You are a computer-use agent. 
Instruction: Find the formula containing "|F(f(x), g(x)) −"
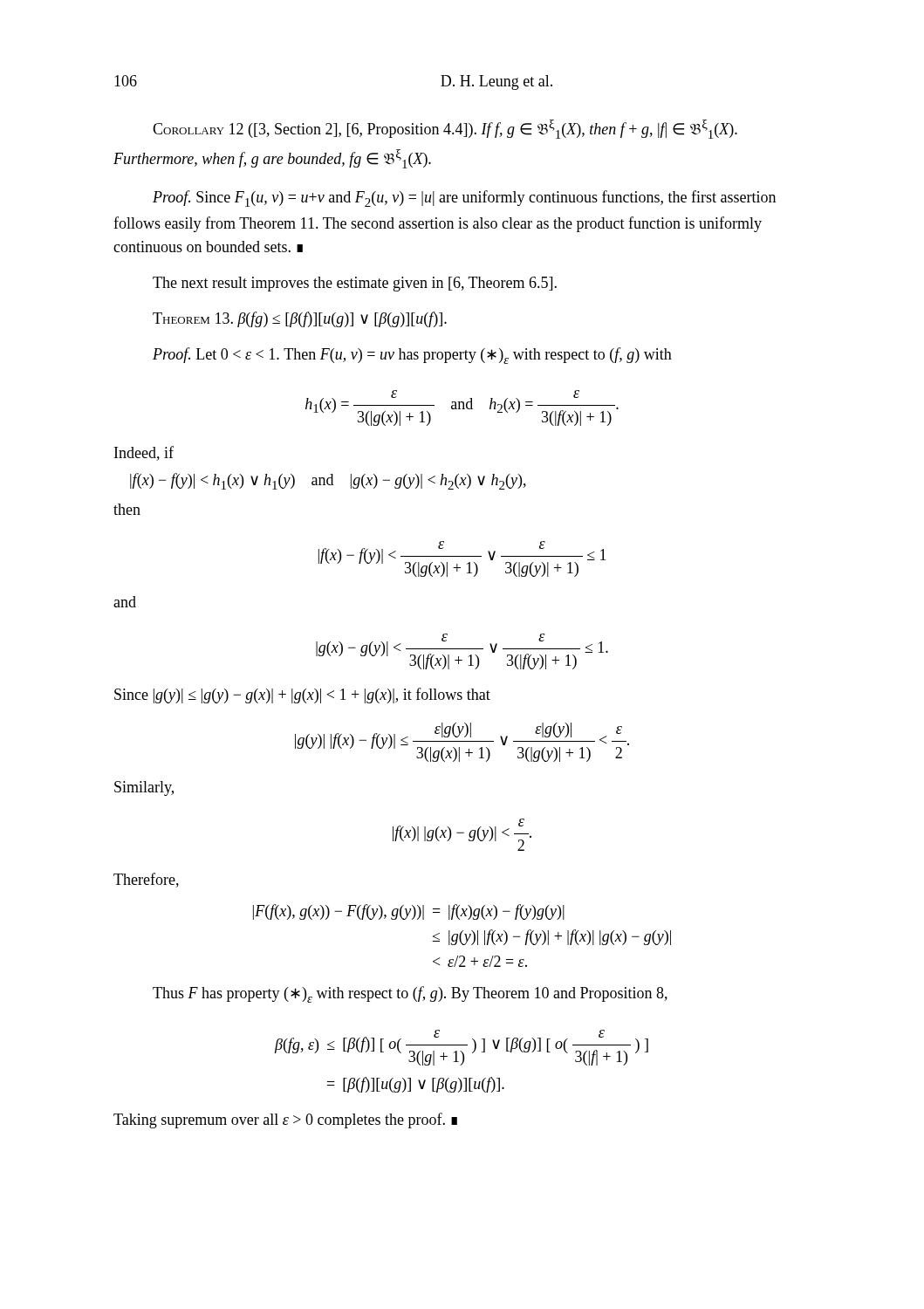coord(462,937)
